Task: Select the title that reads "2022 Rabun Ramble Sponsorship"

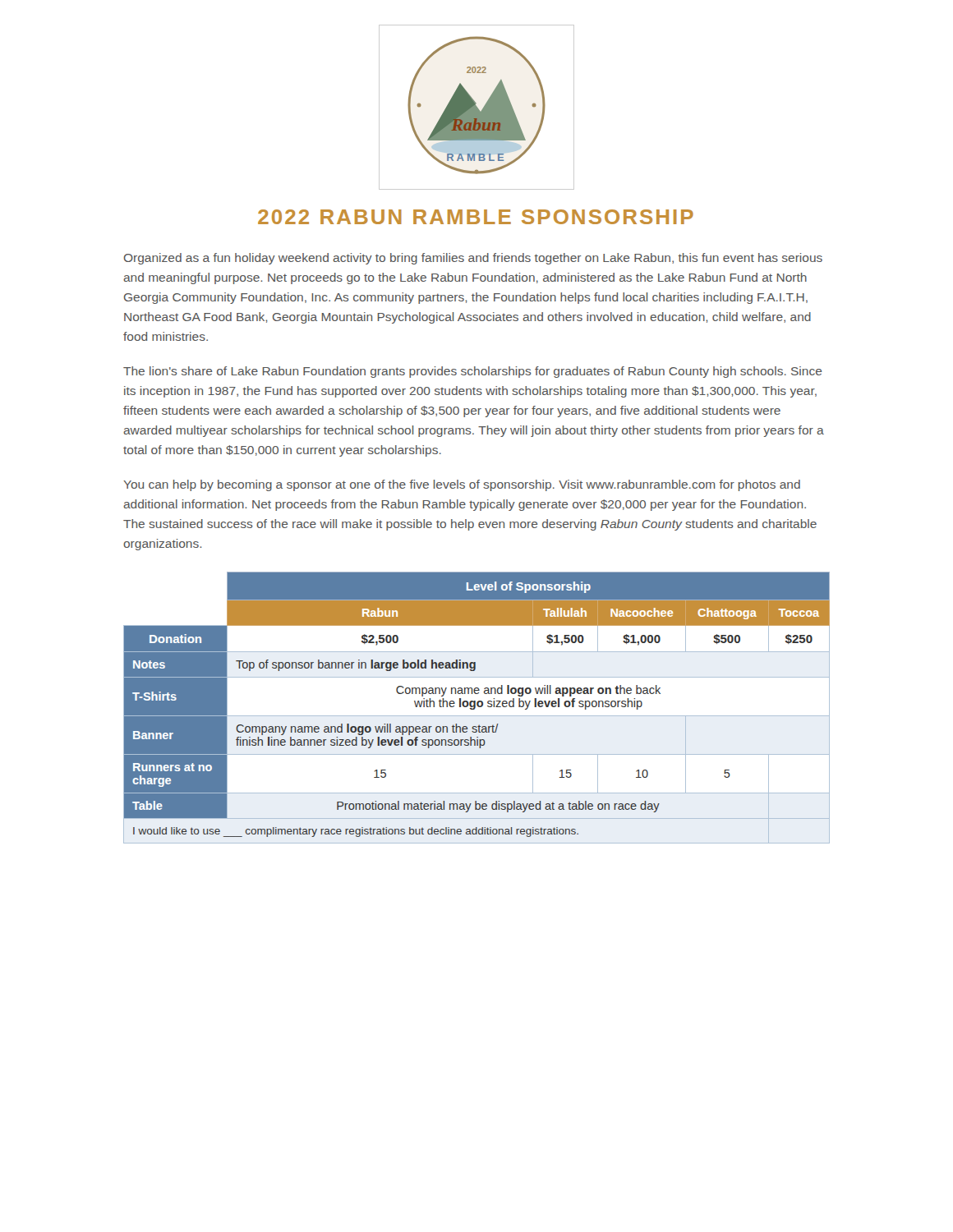Action: pyautogui.click(x=476, y=217)
